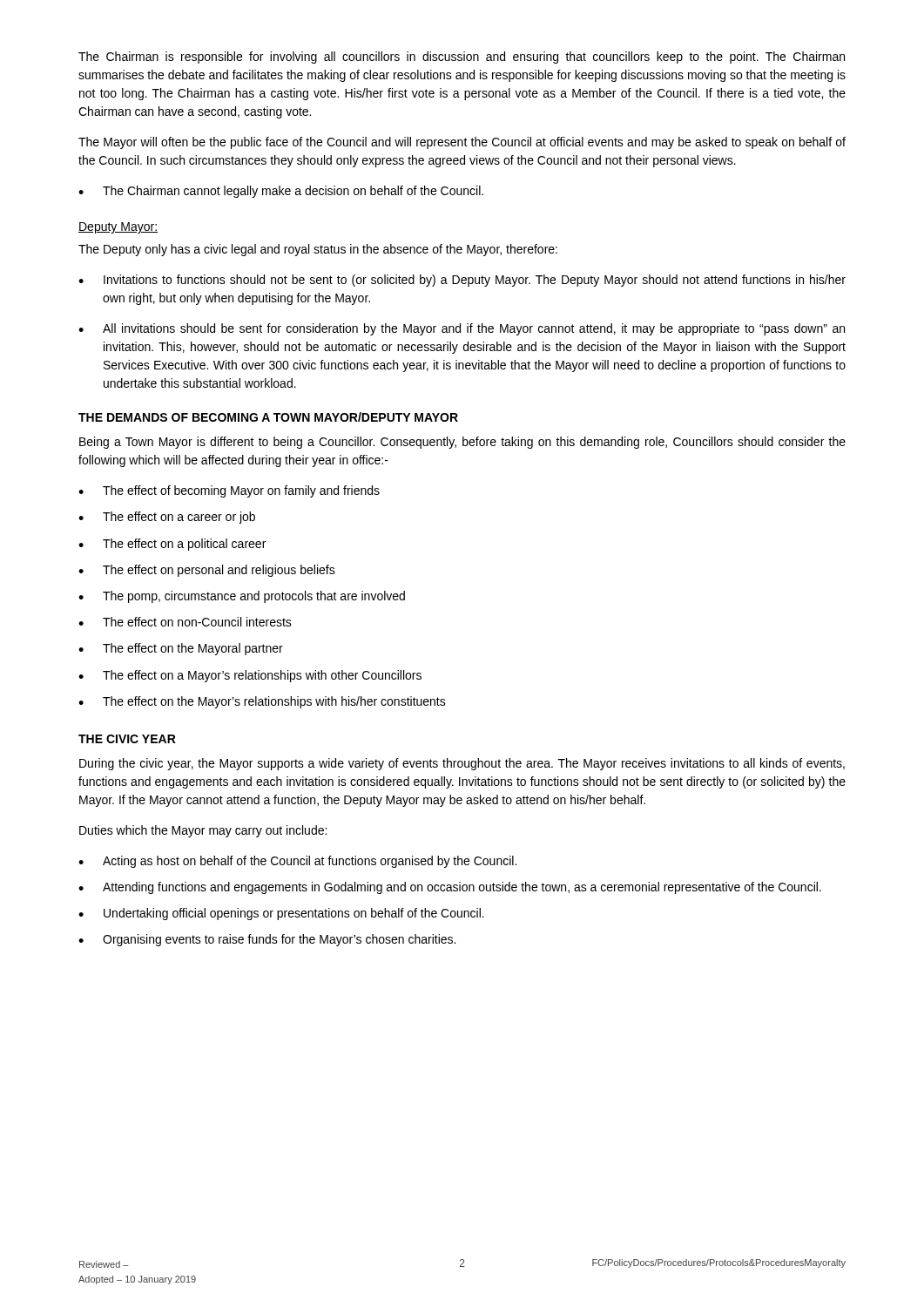Find the passage starting "• The effect on a career or job"

point(167,518)
